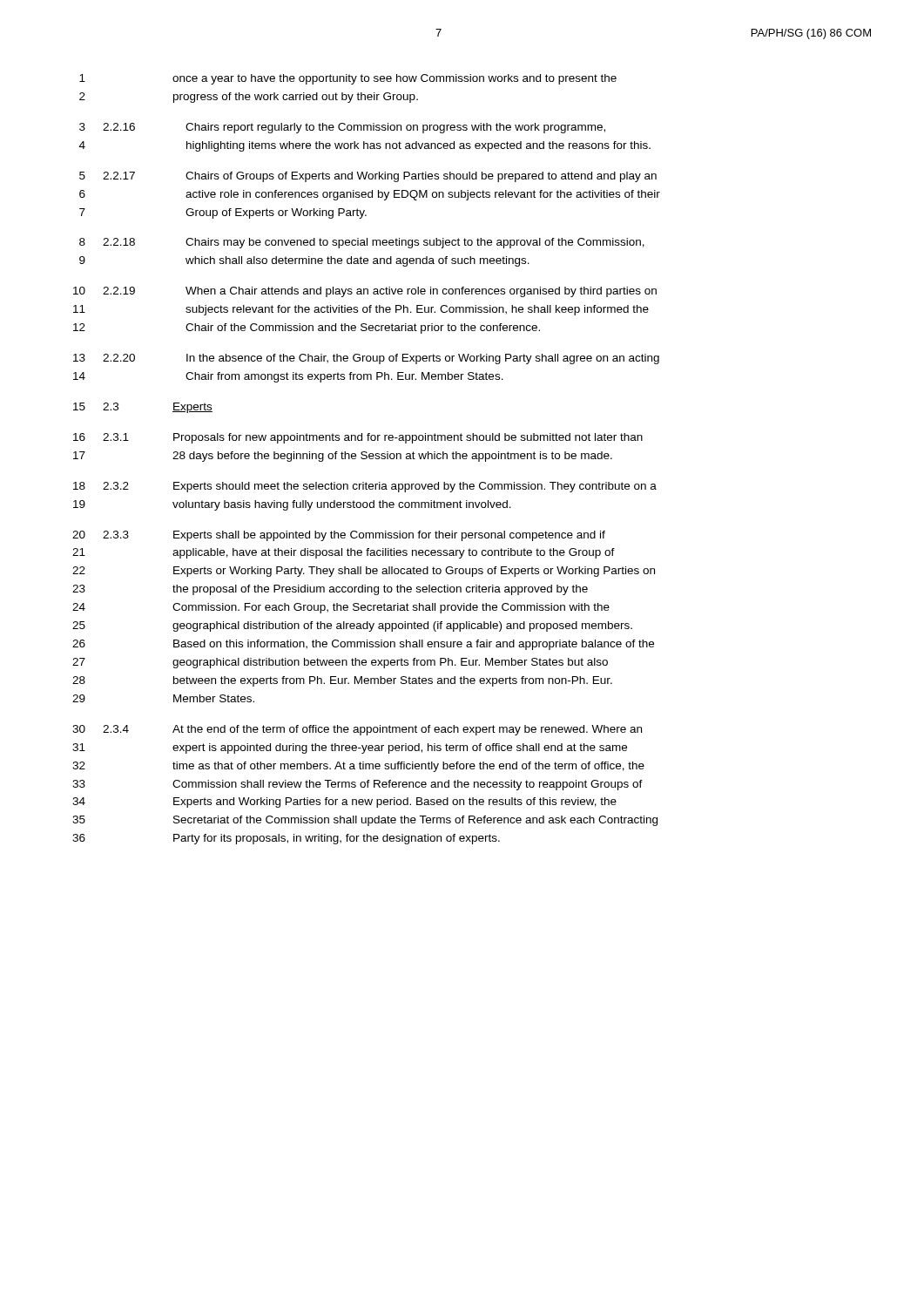Click where it says "15 2.3 Experts"

tap(106, 407)
